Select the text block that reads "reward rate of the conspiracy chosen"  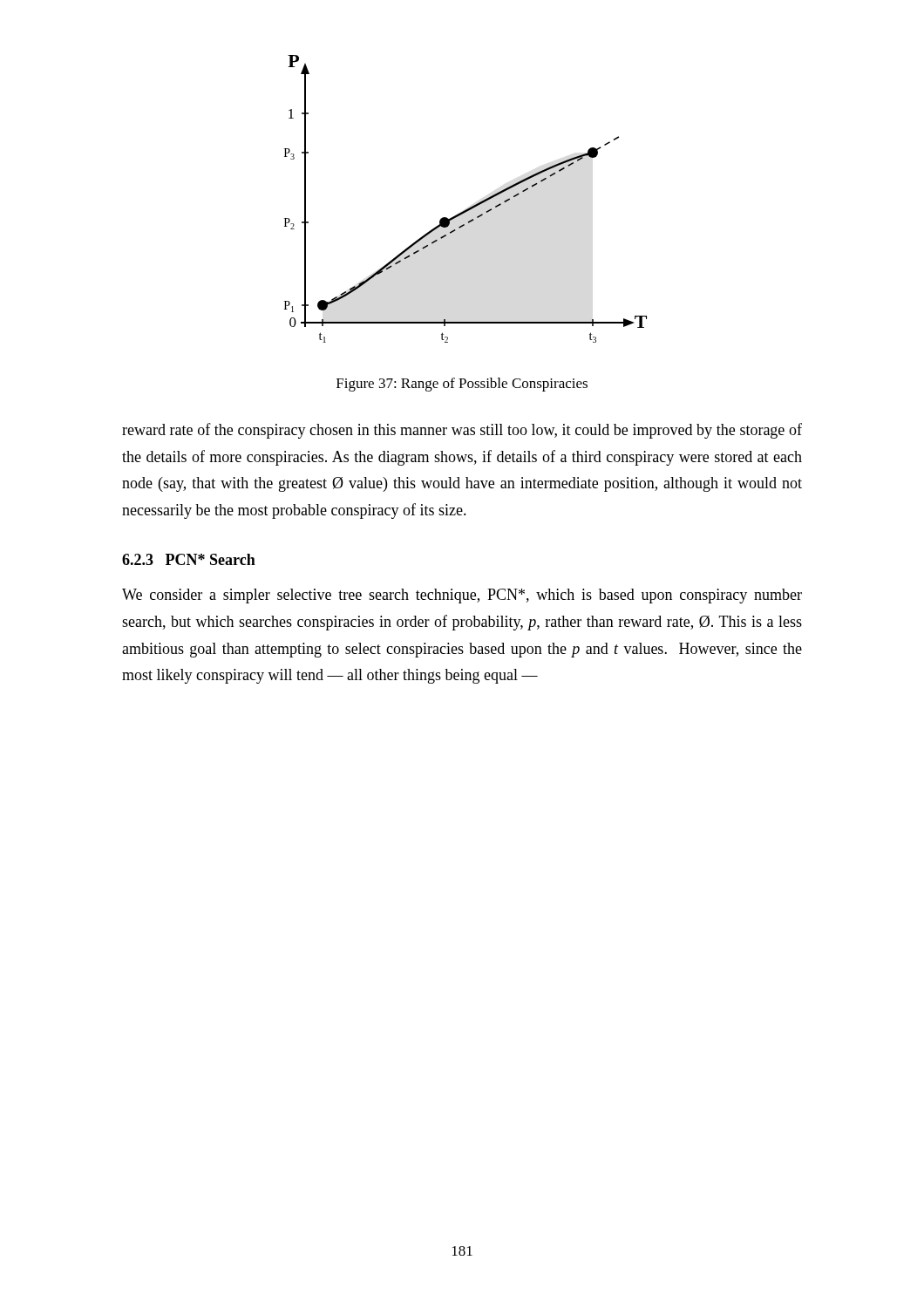click(x=462, y=470)
